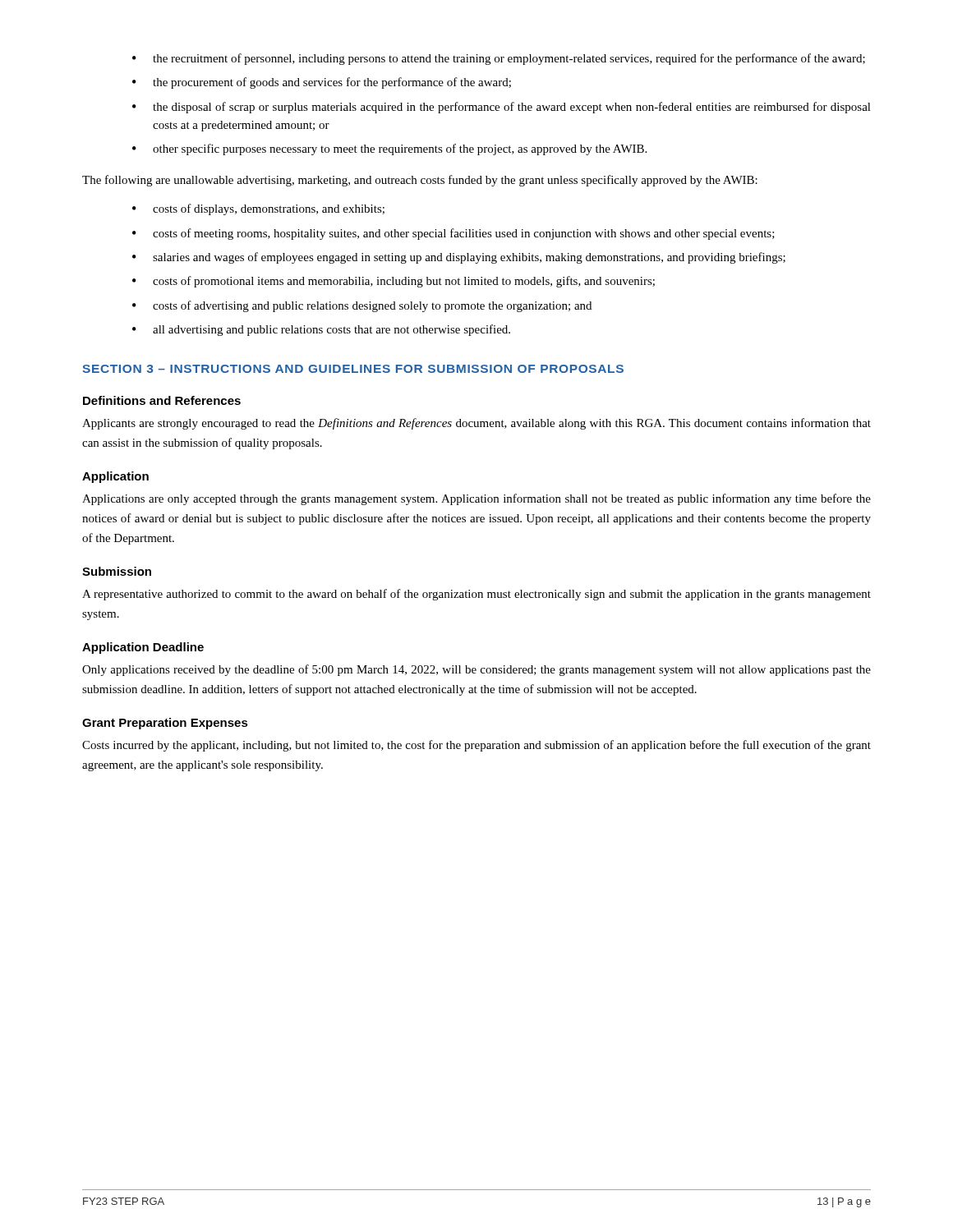Screen dimensions: 1232x953
Task: Select the region starting "• costs of promotional items"
Action: [501, 282]
